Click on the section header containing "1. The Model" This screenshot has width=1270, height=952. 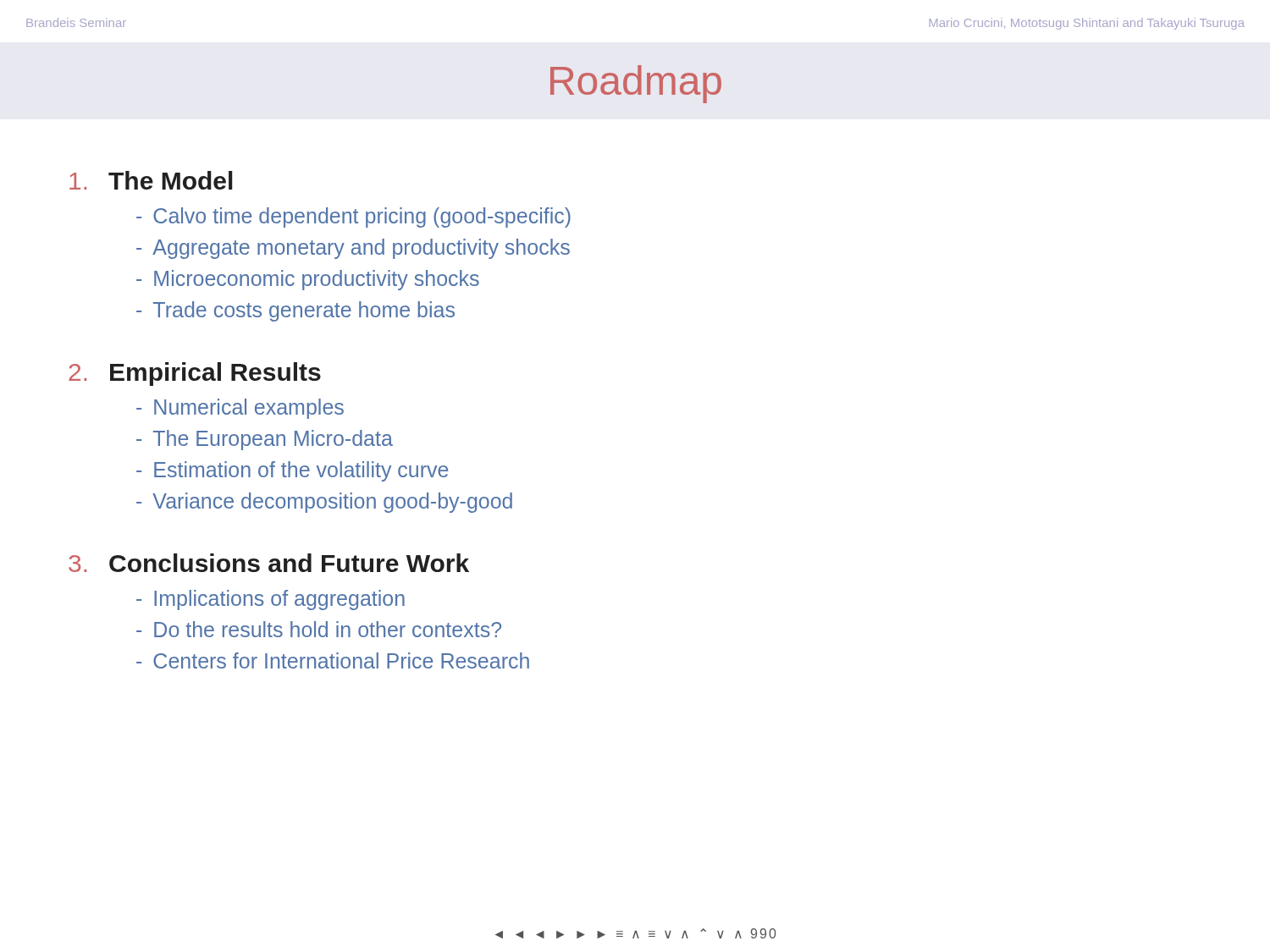[151, 181]
